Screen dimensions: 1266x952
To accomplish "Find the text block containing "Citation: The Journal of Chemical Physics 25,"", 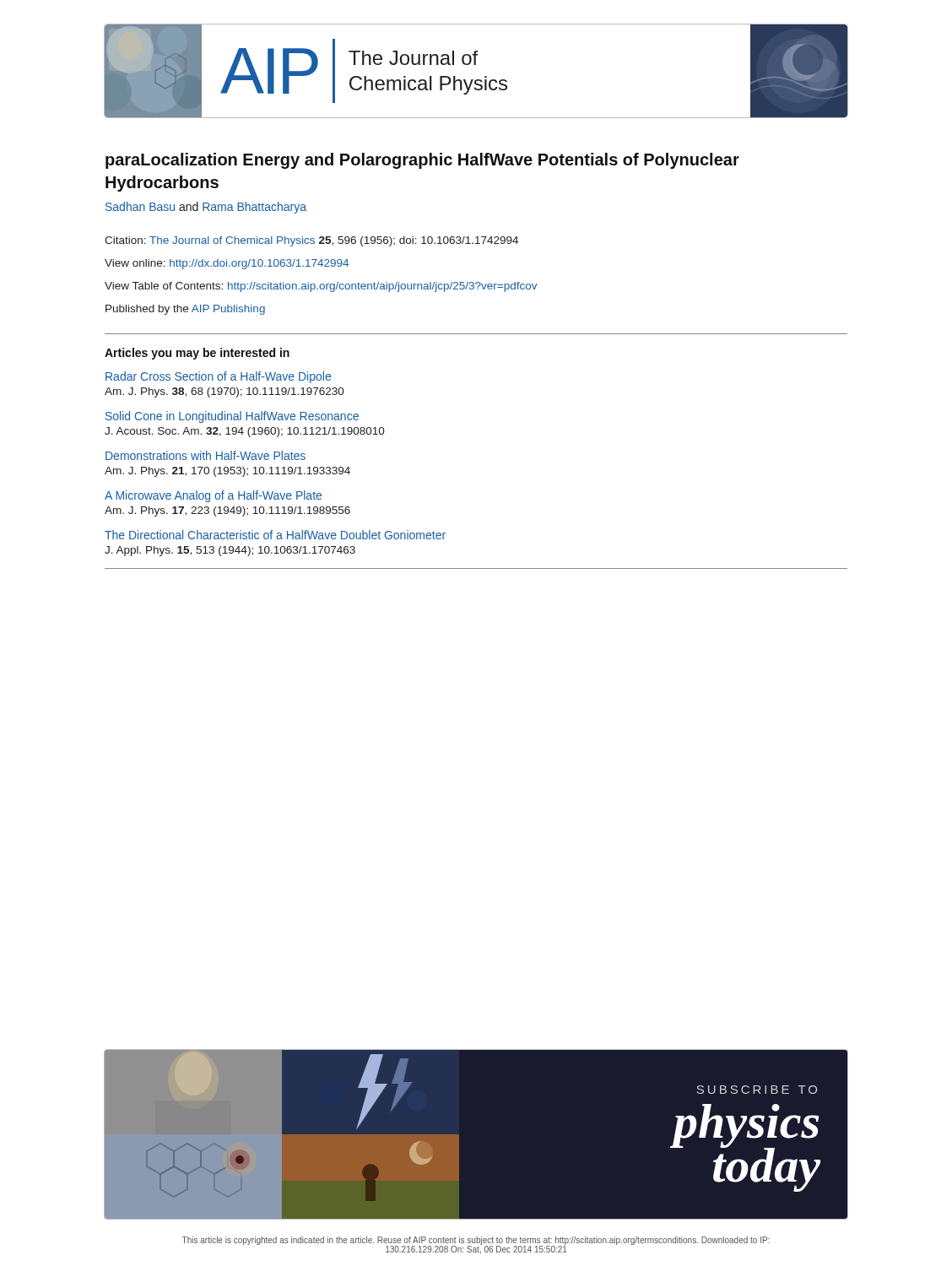I will (x=321, y=274).
